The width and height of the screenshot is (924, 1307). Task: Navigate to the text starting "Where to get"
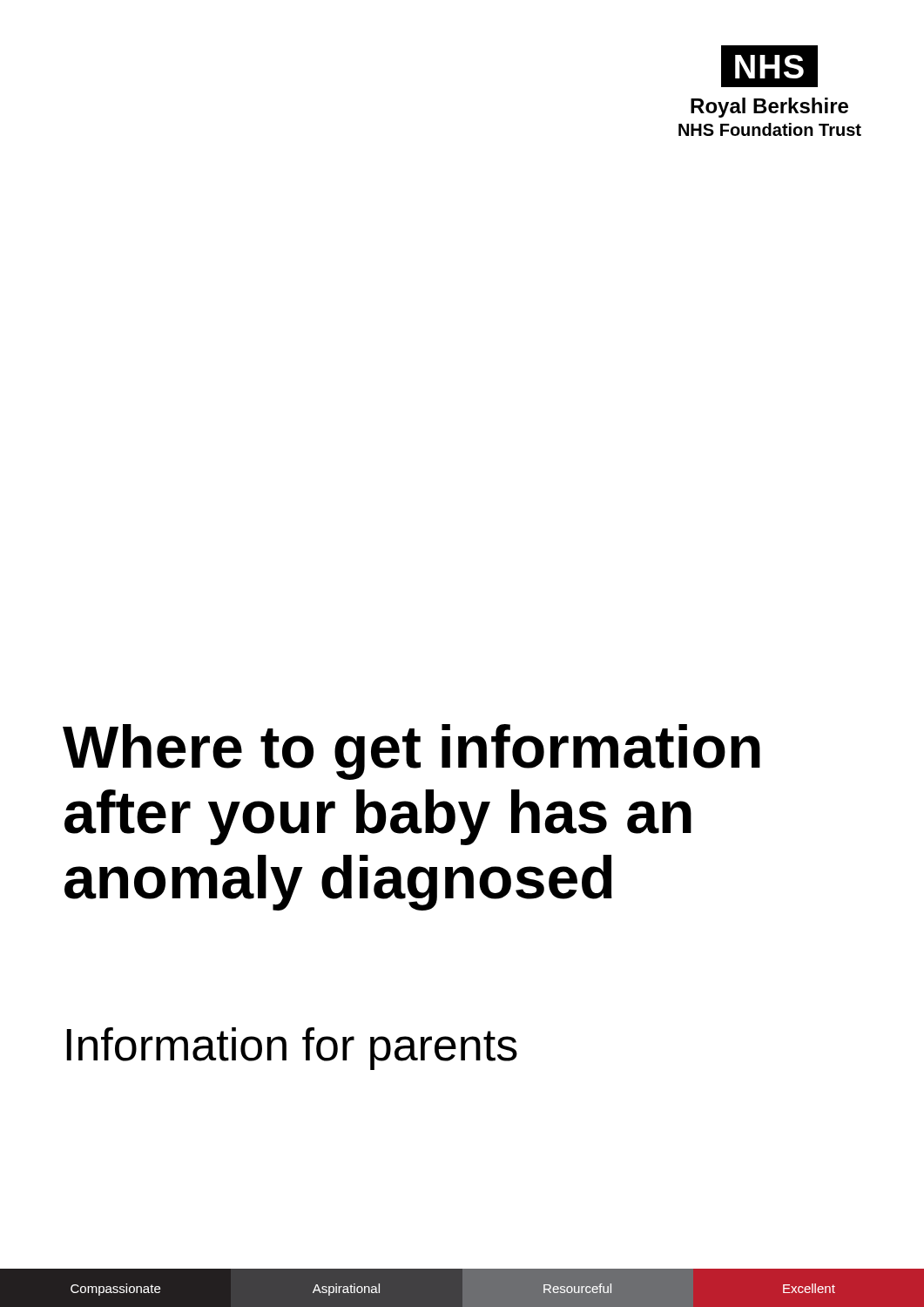tap(462, 812)
